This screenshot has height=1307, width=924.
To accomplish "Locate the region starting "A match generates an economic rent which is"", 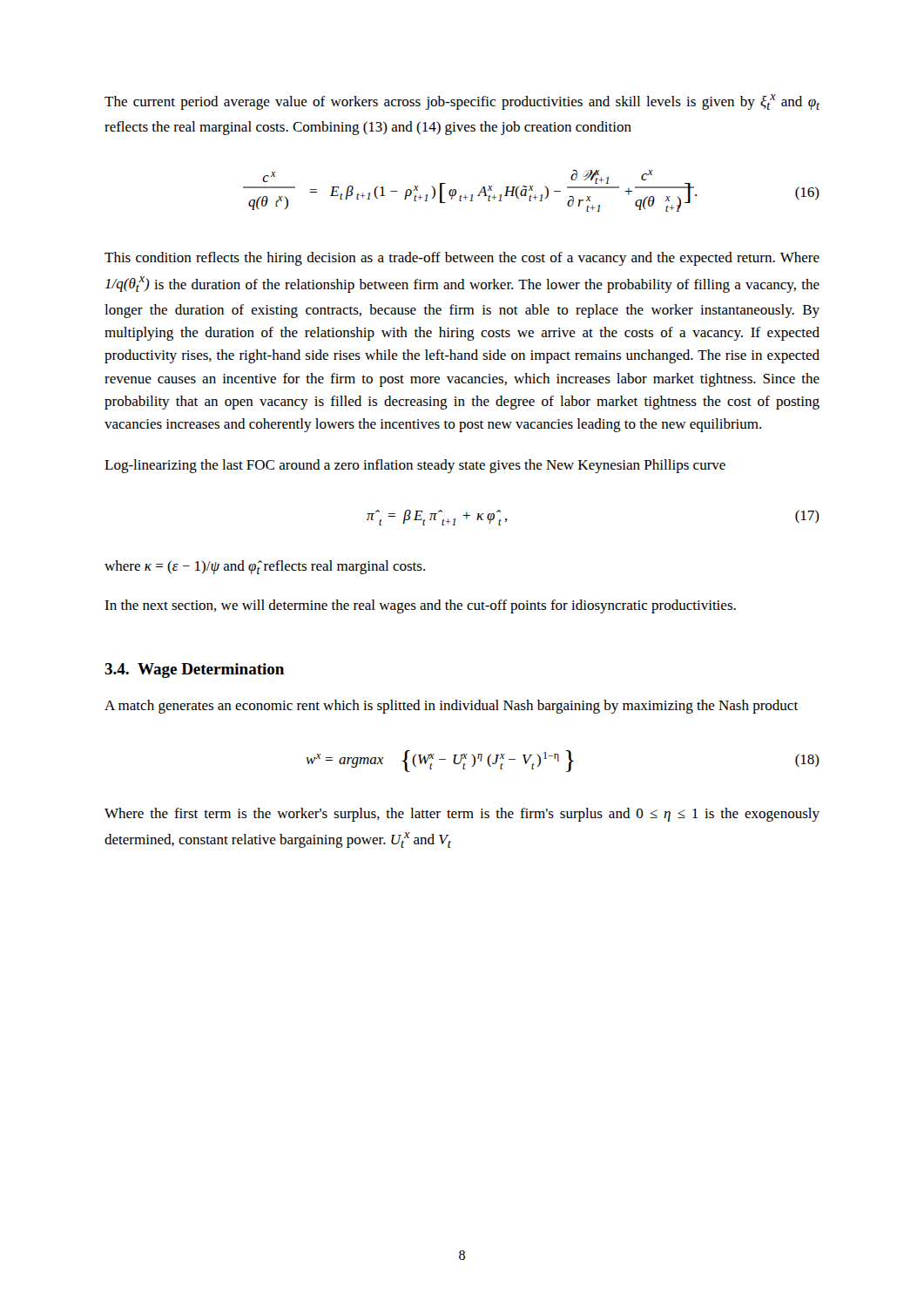I will click(451, 705).
